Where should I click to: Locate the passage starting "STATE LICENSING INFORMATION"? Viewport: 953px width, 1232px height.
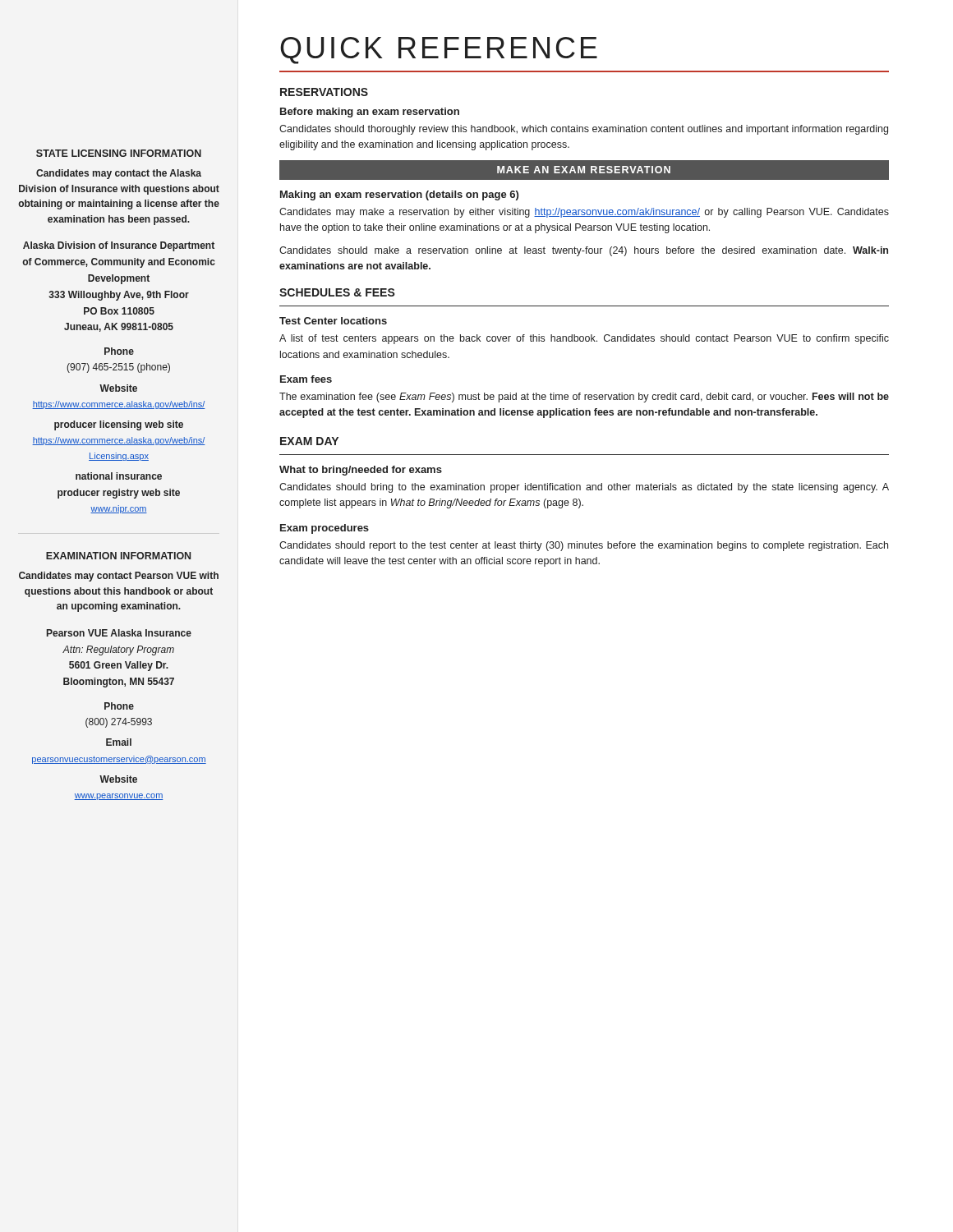[x=119, y=154]
